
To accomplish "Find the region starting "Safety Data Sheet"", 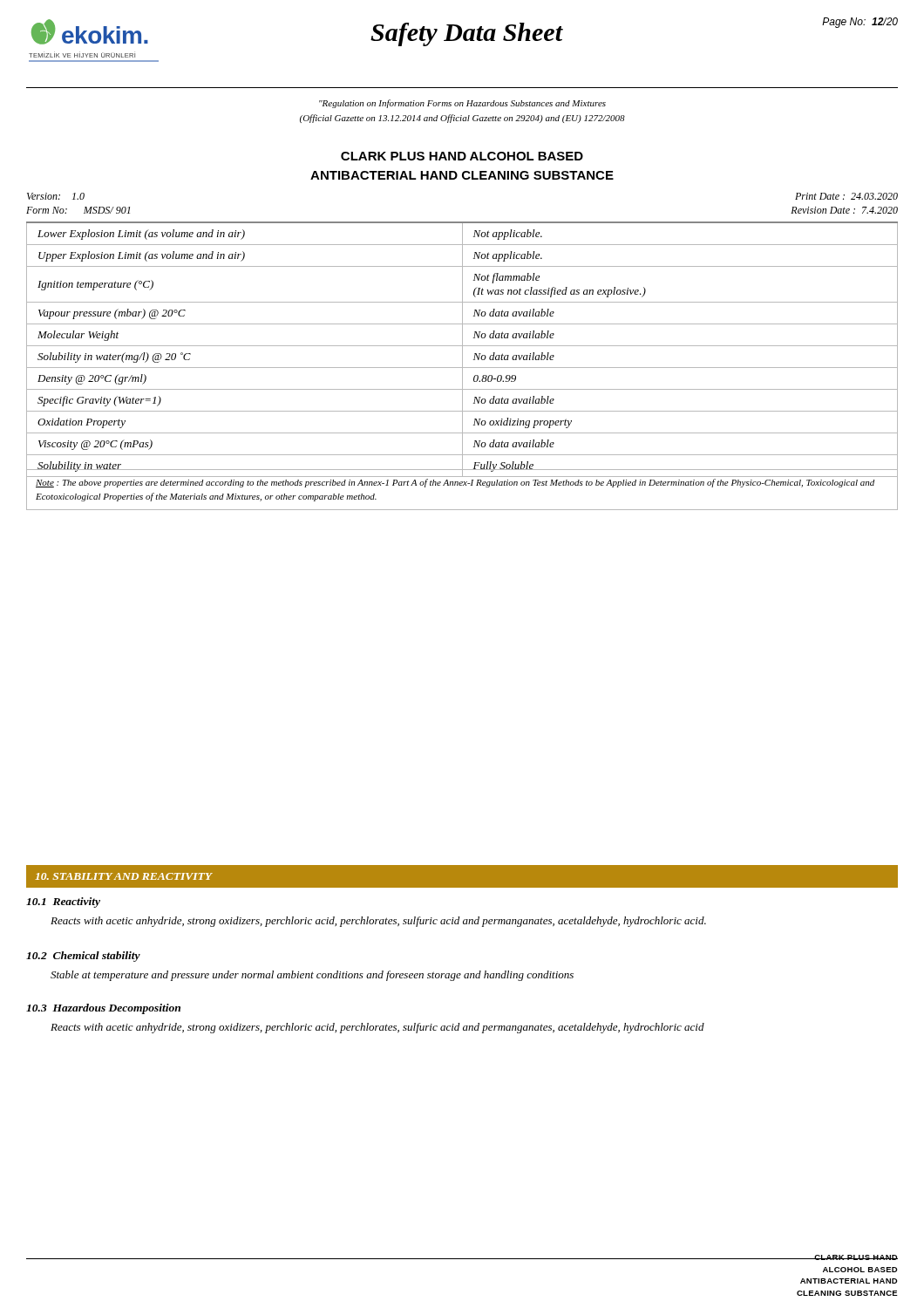I will pyautogui.click(x=466, y=32).
